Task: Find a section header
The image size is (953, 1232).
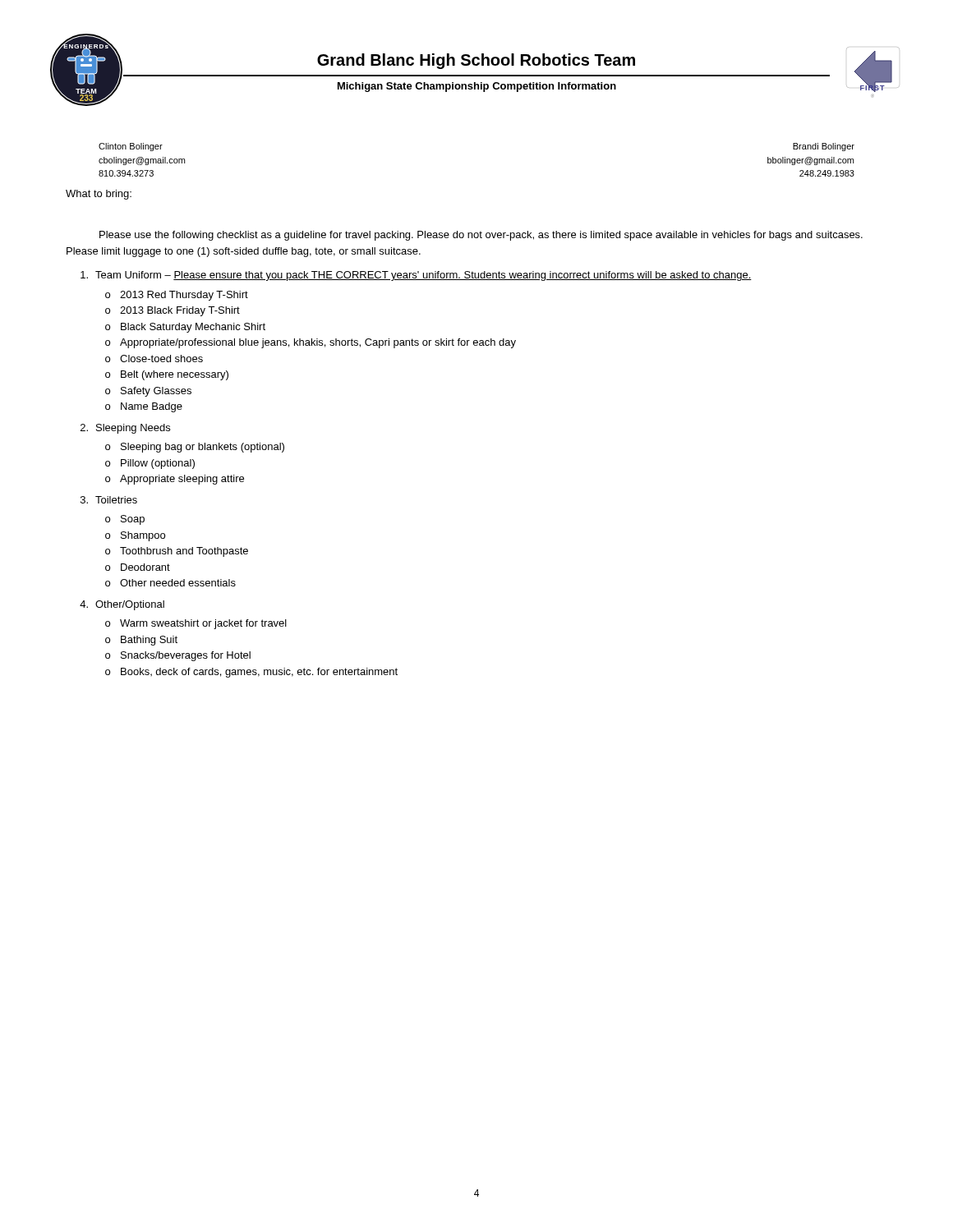Action: point(476,85)
